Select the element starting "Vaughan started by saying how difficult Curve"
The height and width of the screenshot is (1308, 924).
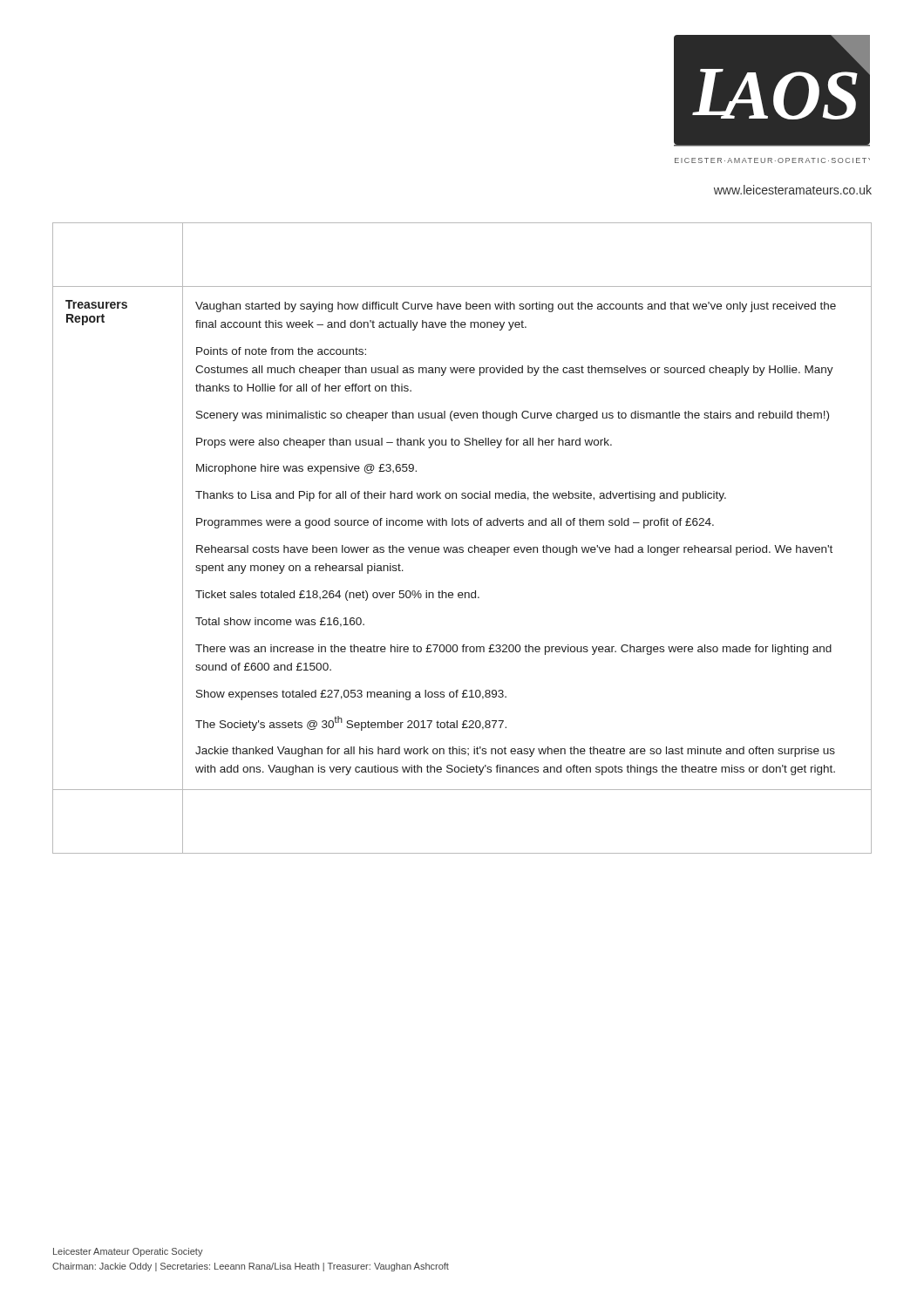[527, 538]
